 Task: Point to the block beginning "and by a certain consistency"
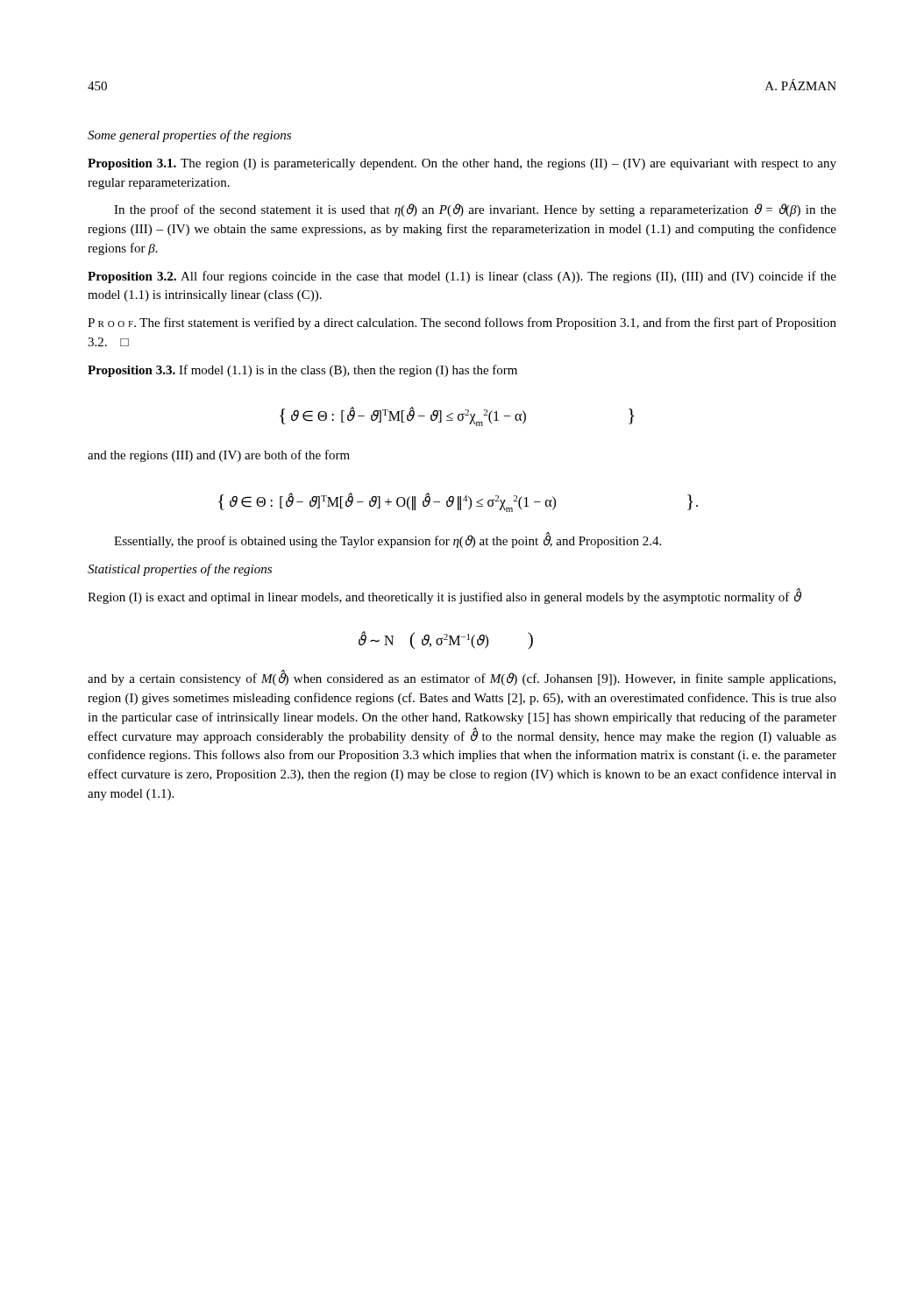point(462,737)
